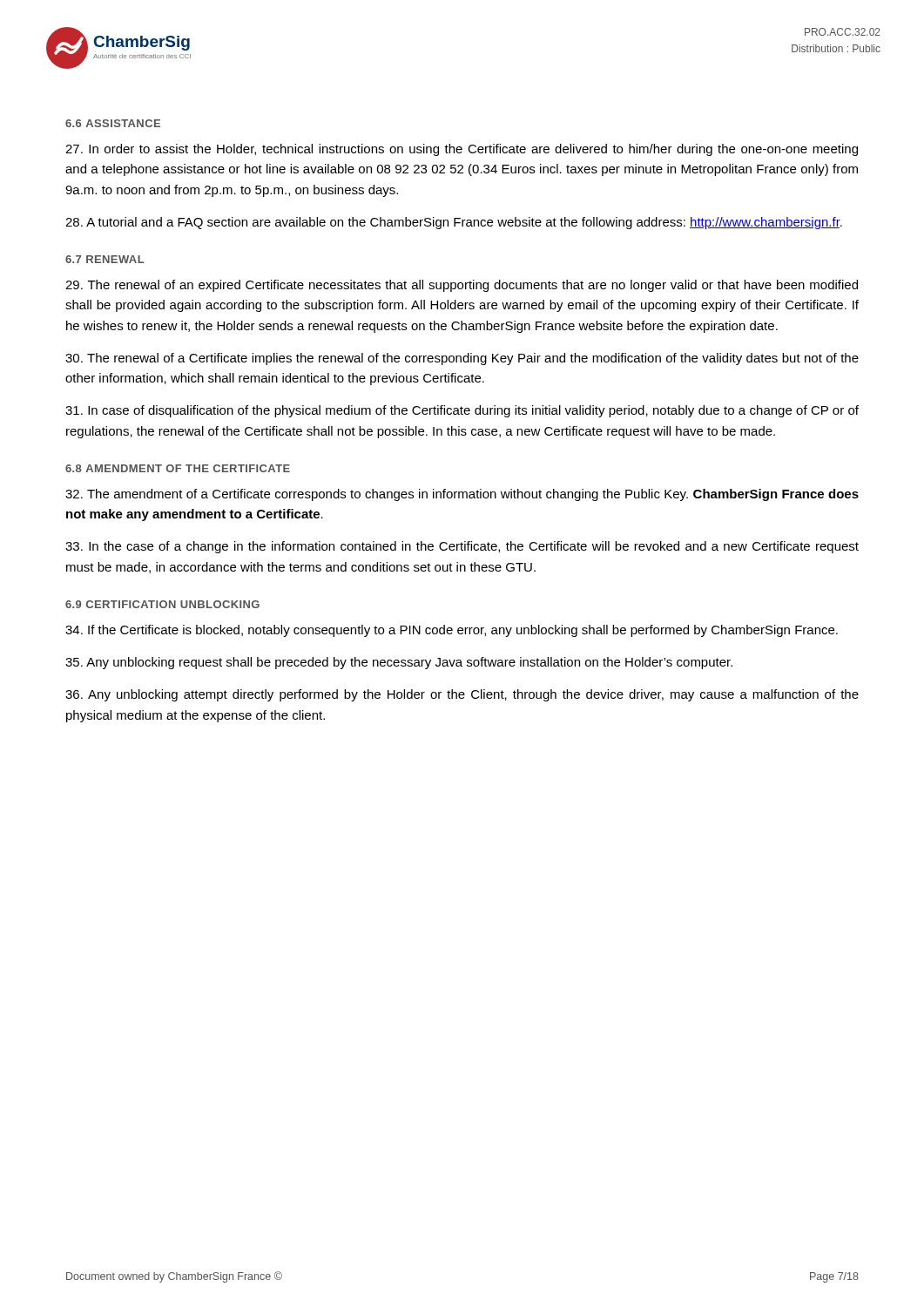Select the block starting "In order to"
The height and width of the screenshot is (1307, 924).
click(462, 169)
